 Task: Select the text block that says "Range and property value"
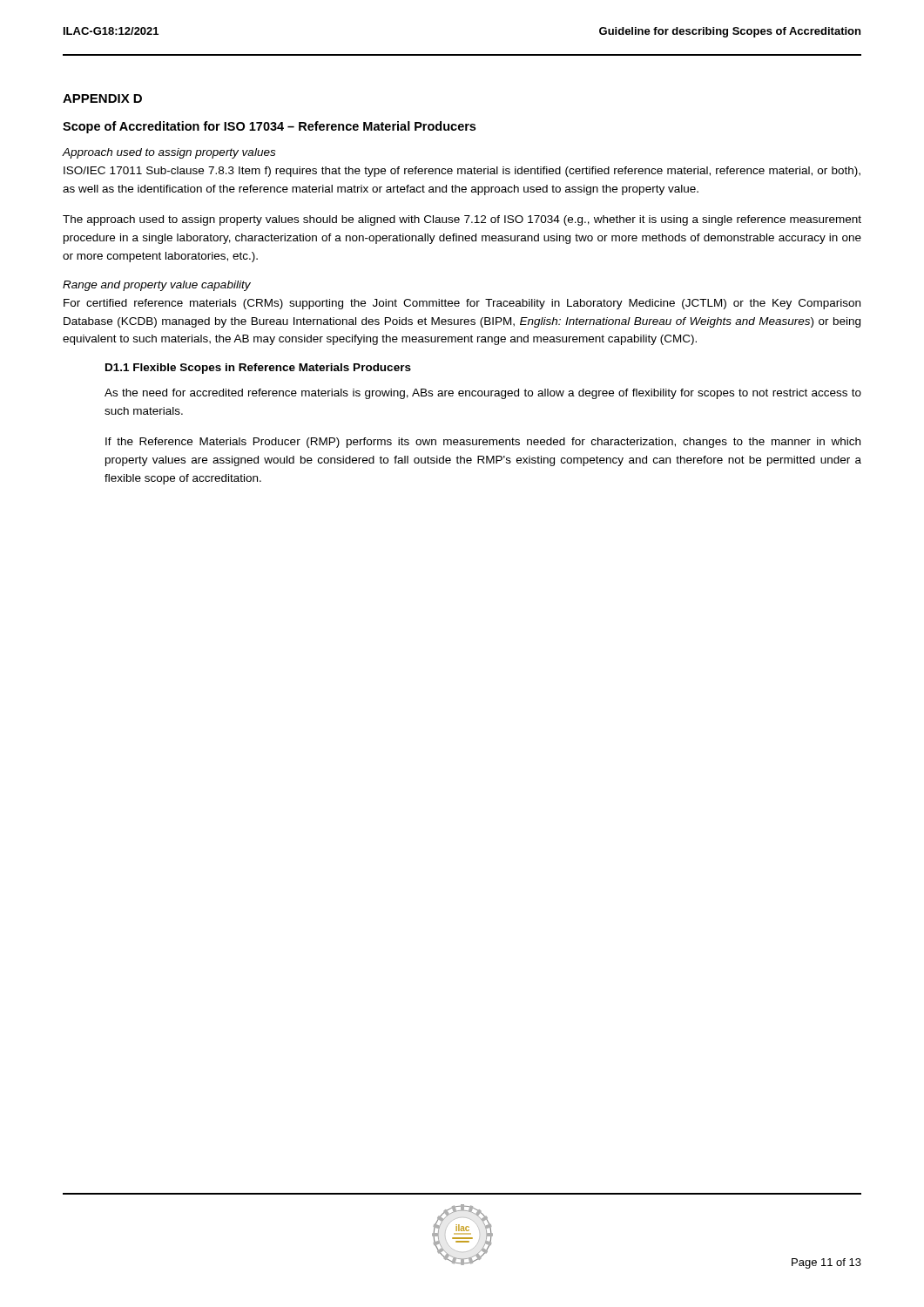157,284
